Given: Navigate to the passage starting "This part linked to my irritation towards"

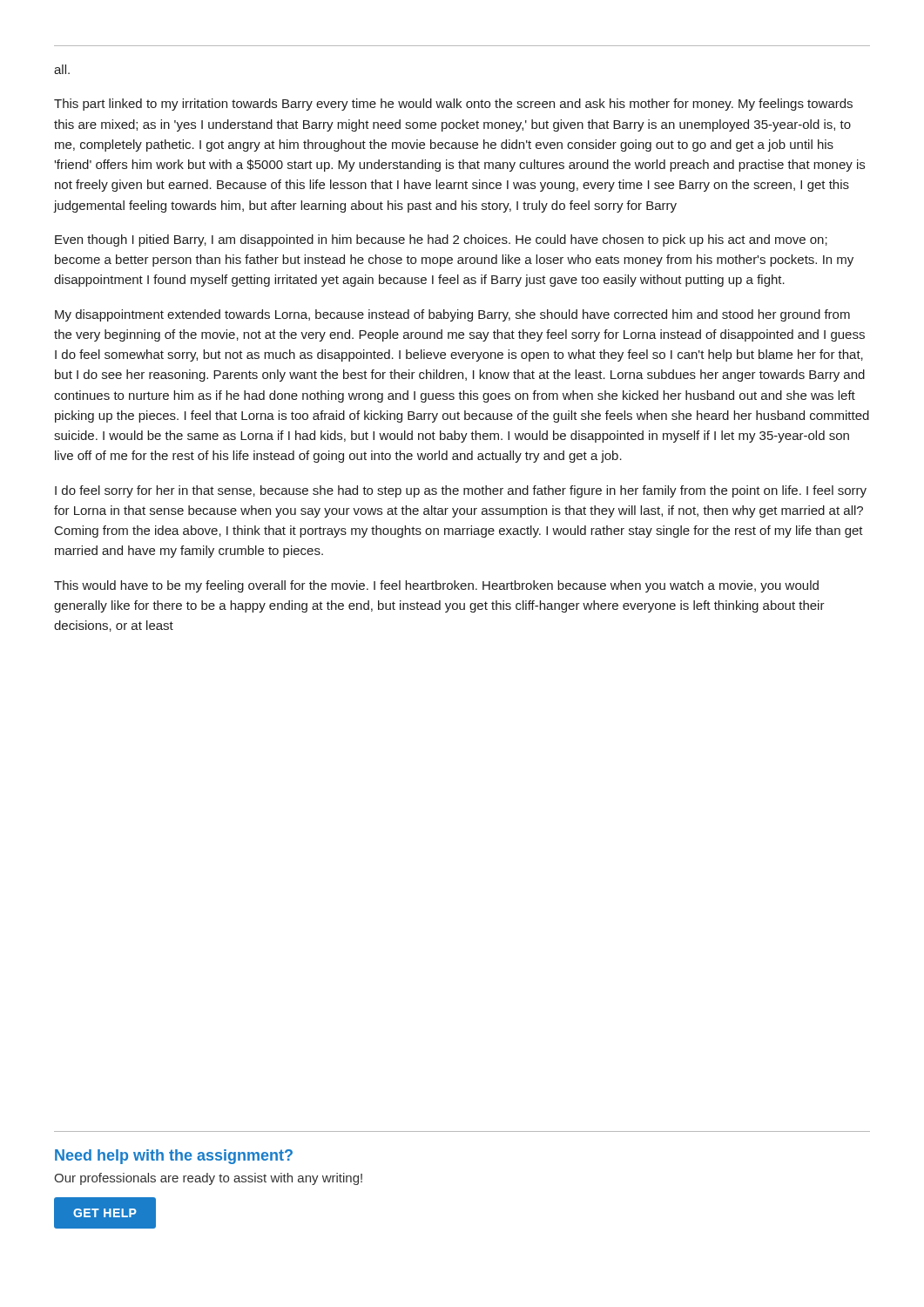Looking at the screenshot, I should coord(462,154).
